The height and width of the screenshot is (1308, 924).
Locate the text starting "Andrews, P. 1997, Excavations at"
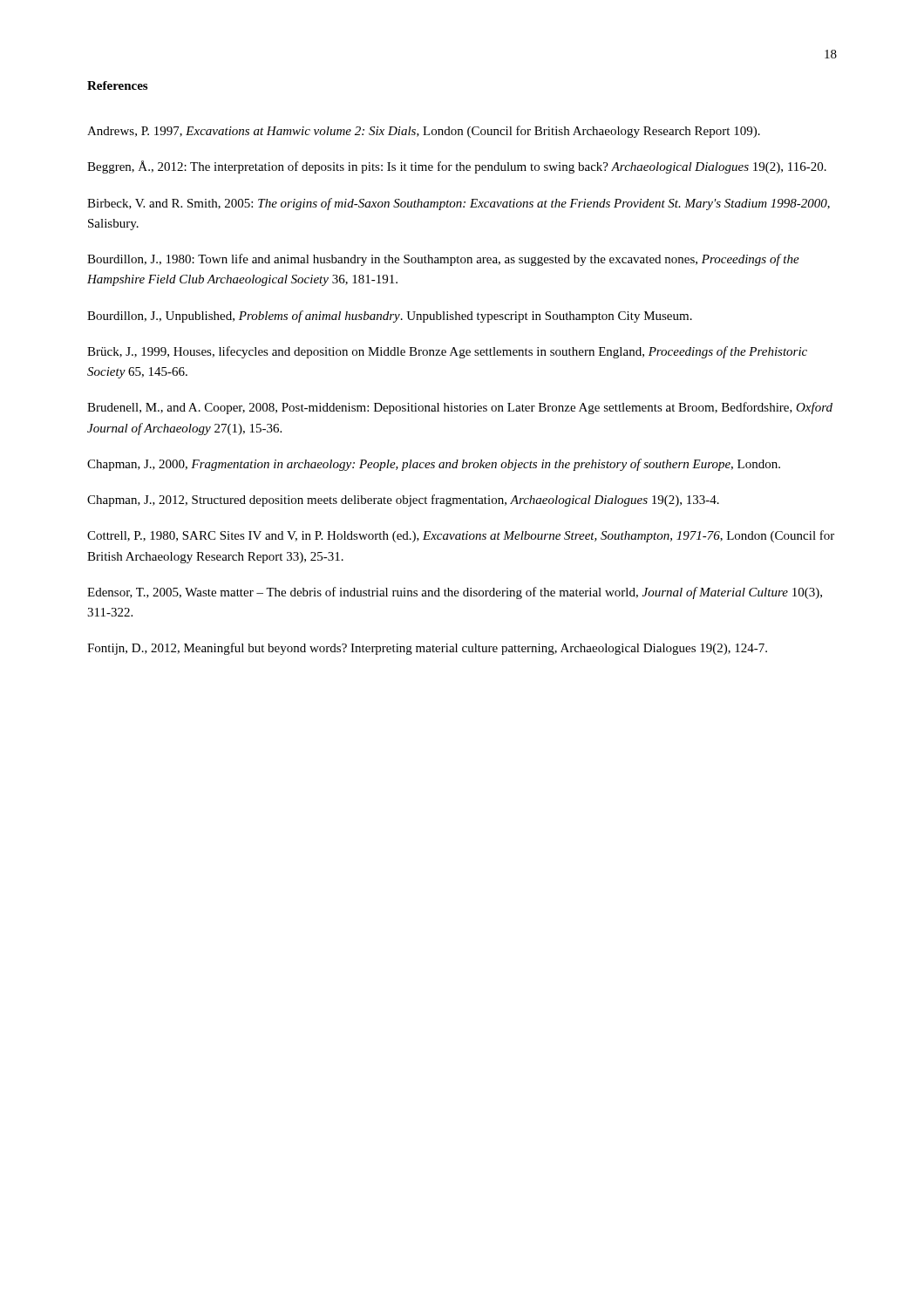pos(424,131)
